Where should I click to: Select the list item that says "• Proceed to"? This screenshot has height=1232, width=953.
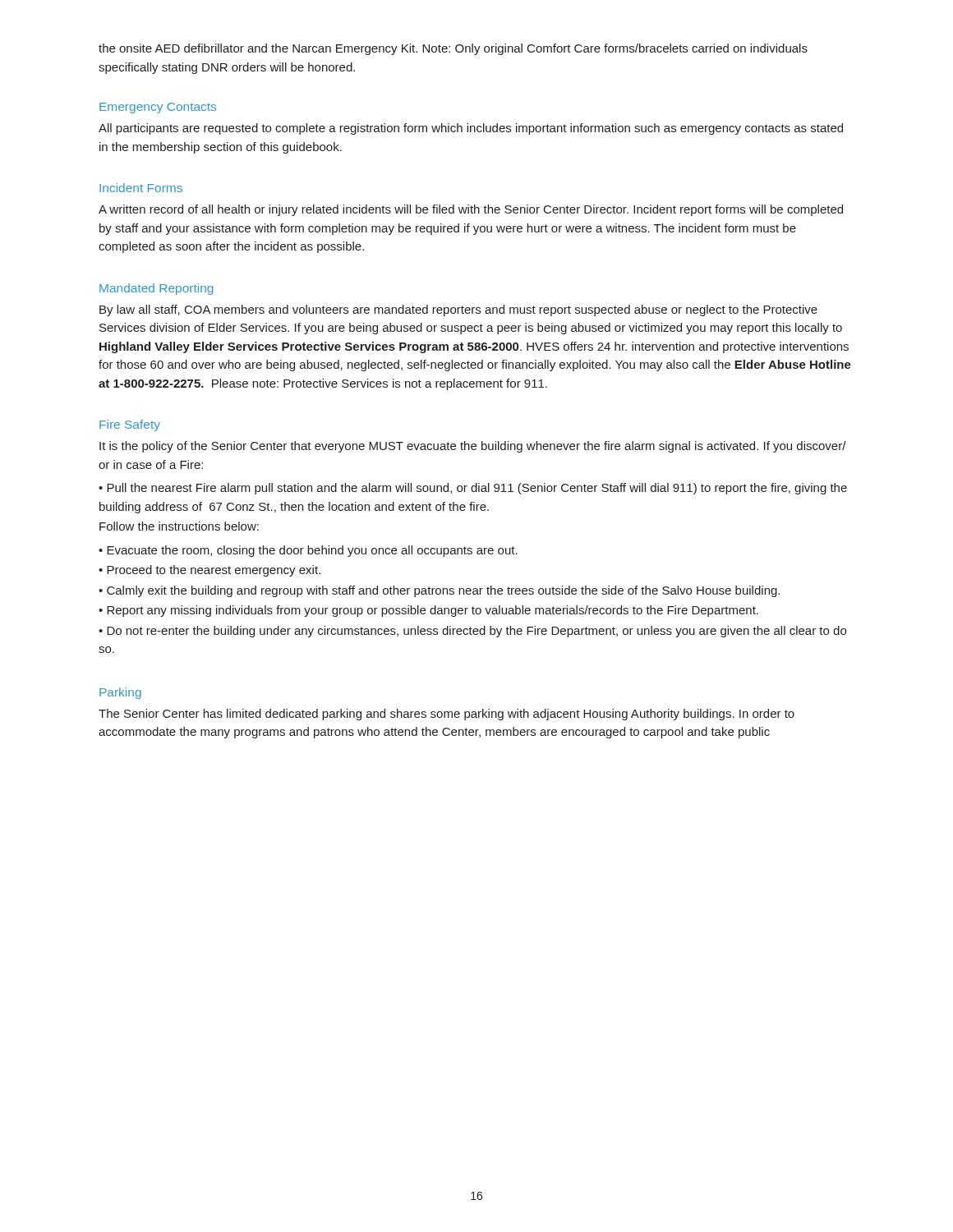210,570
